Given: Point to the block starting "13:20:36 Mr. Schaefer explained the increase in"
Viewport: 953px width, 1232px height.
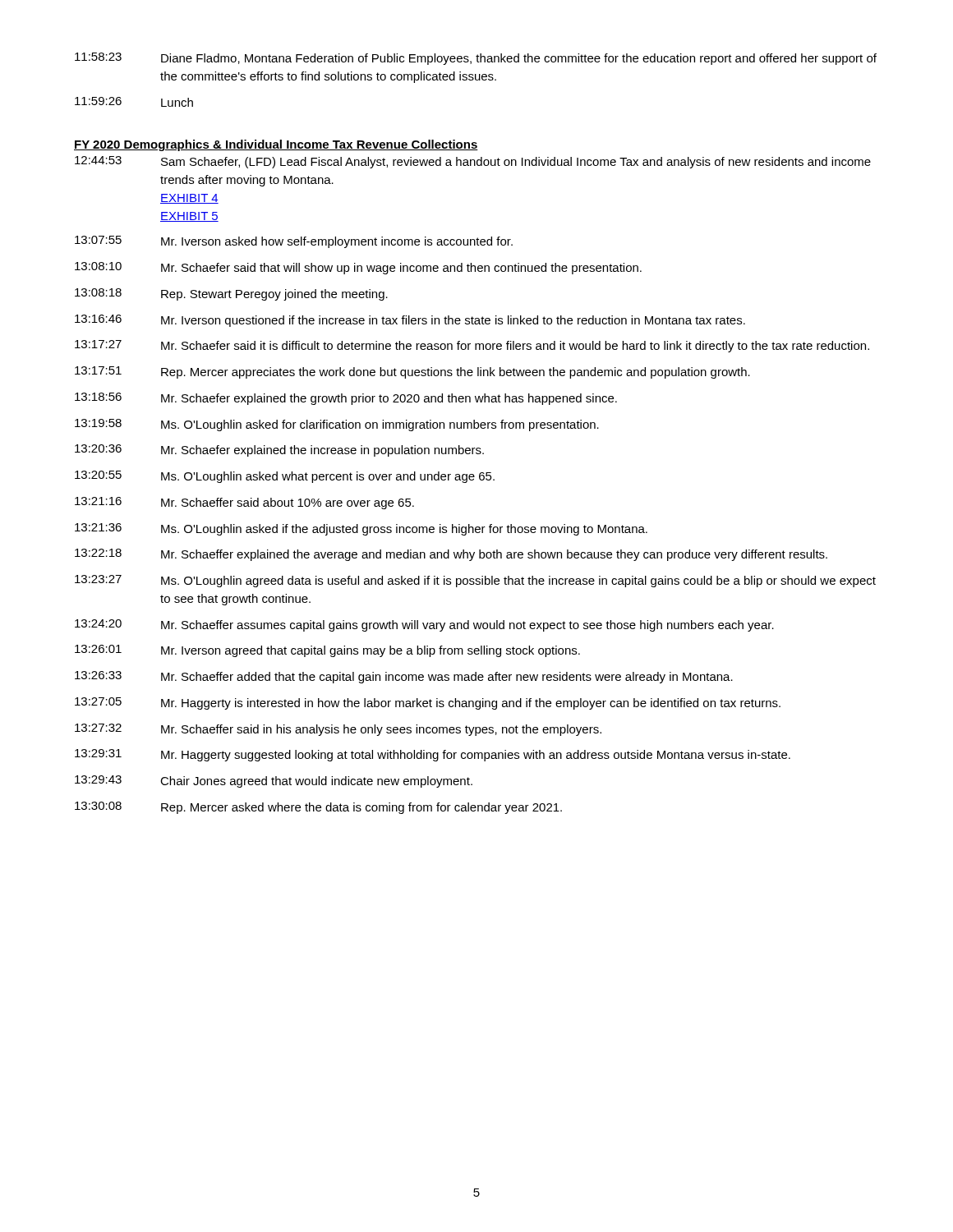Looking at the screenshot, I should tap(476, 450).
